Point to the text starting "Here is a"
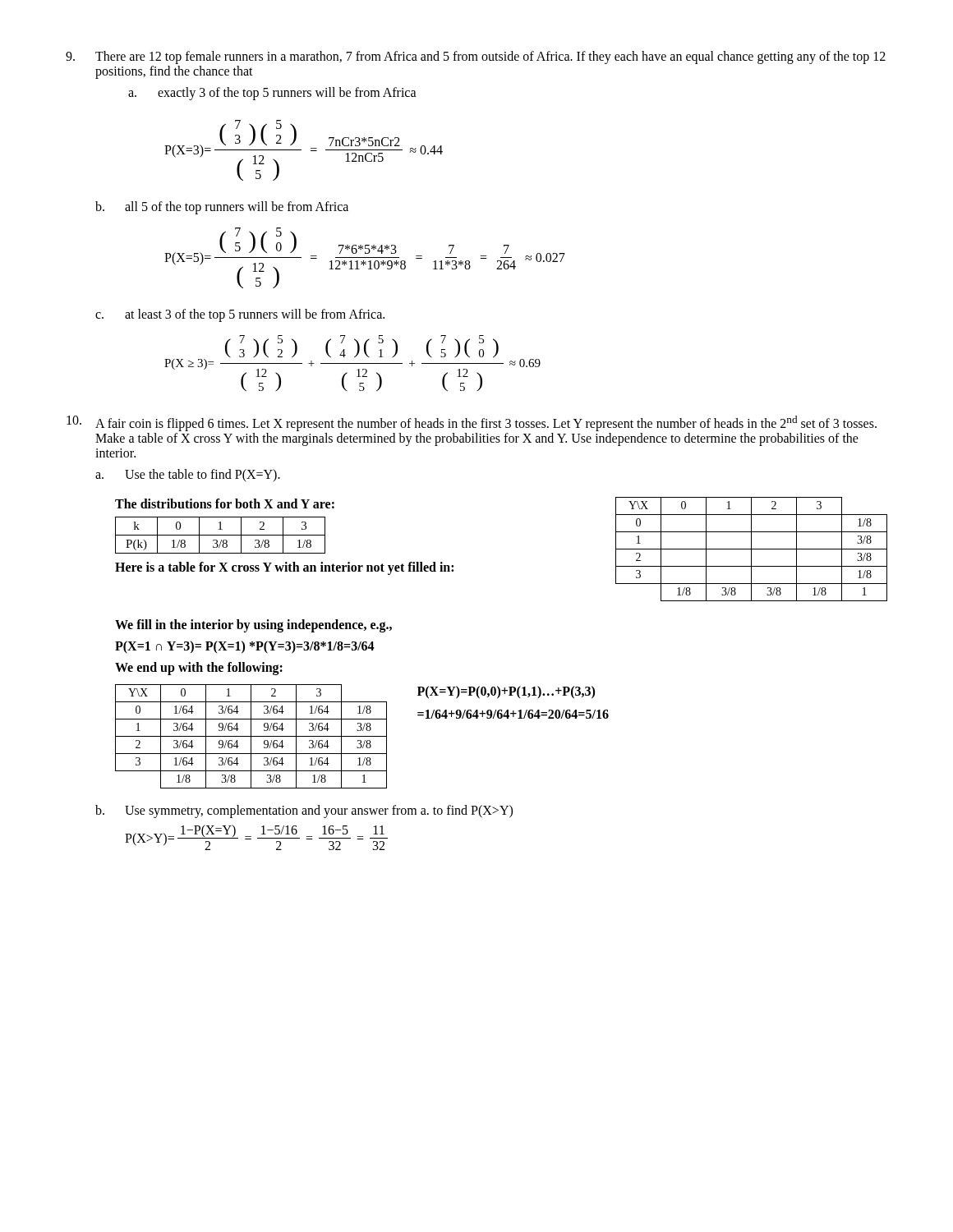 click(x=285, y=567)
